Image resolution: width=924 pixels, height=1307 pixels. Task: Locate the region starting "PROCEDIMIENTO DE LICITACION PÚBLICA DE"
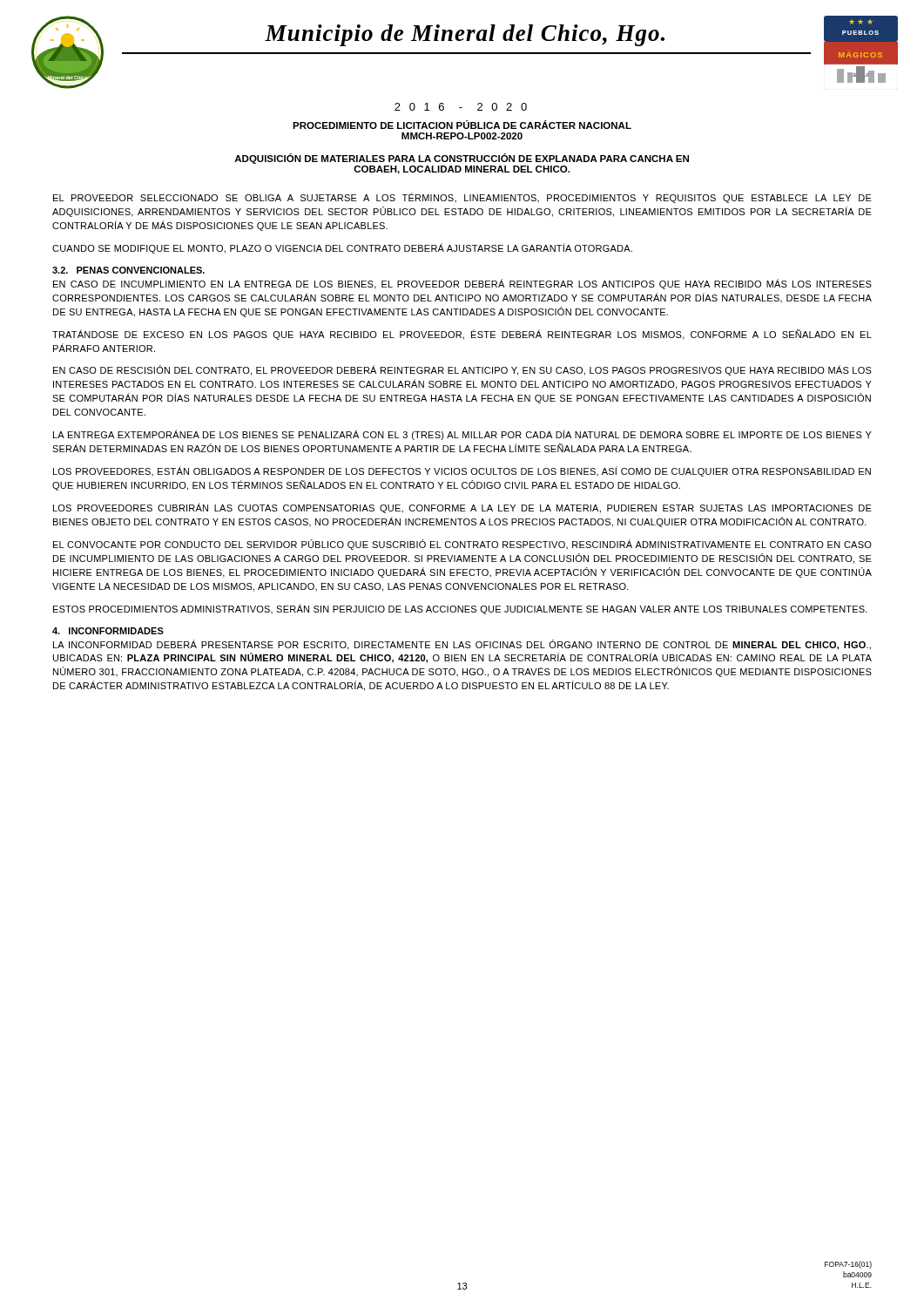click(462, 131)
